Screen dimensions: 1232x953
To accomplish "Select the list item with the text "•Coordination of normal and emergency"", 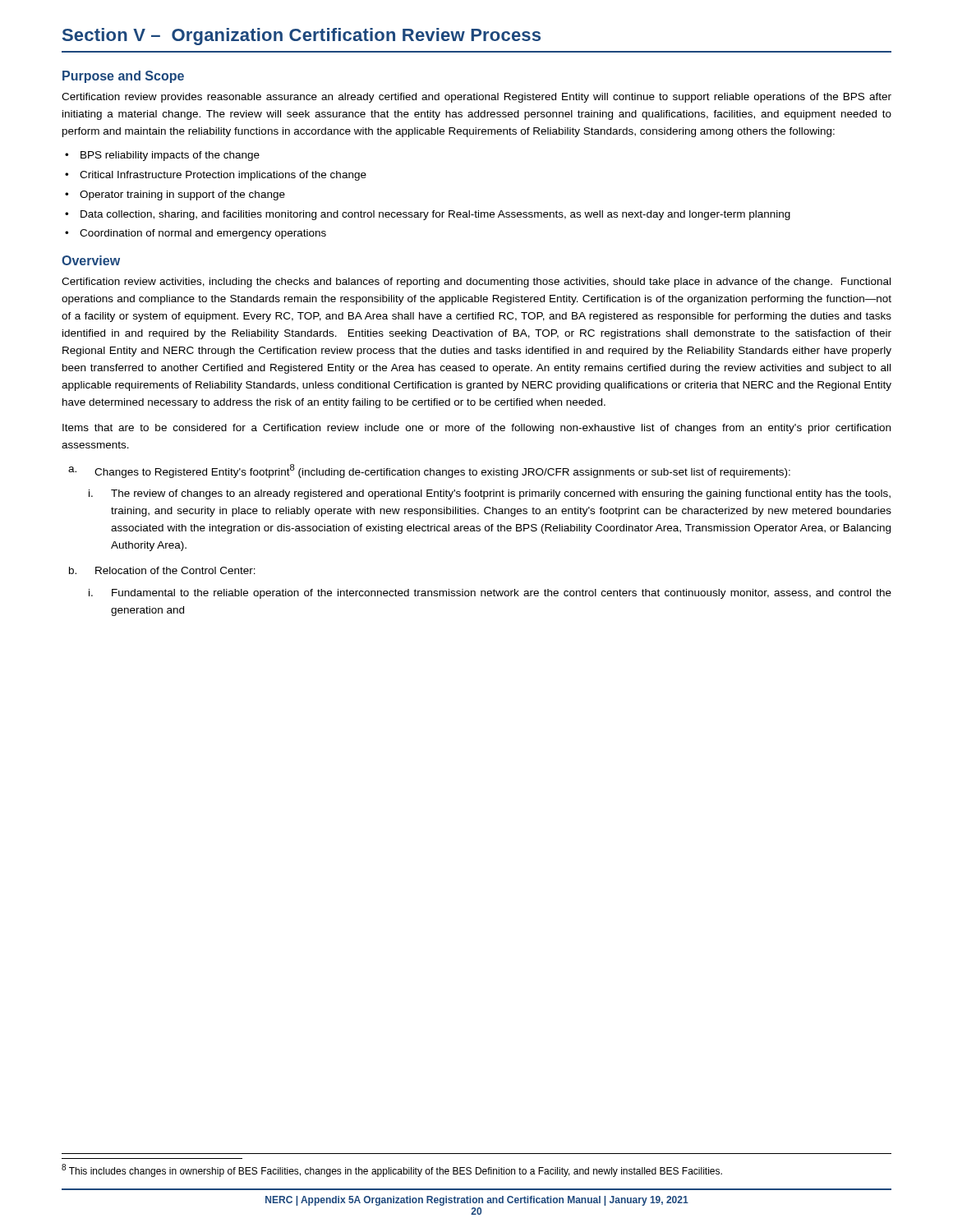I will [196, 234].
